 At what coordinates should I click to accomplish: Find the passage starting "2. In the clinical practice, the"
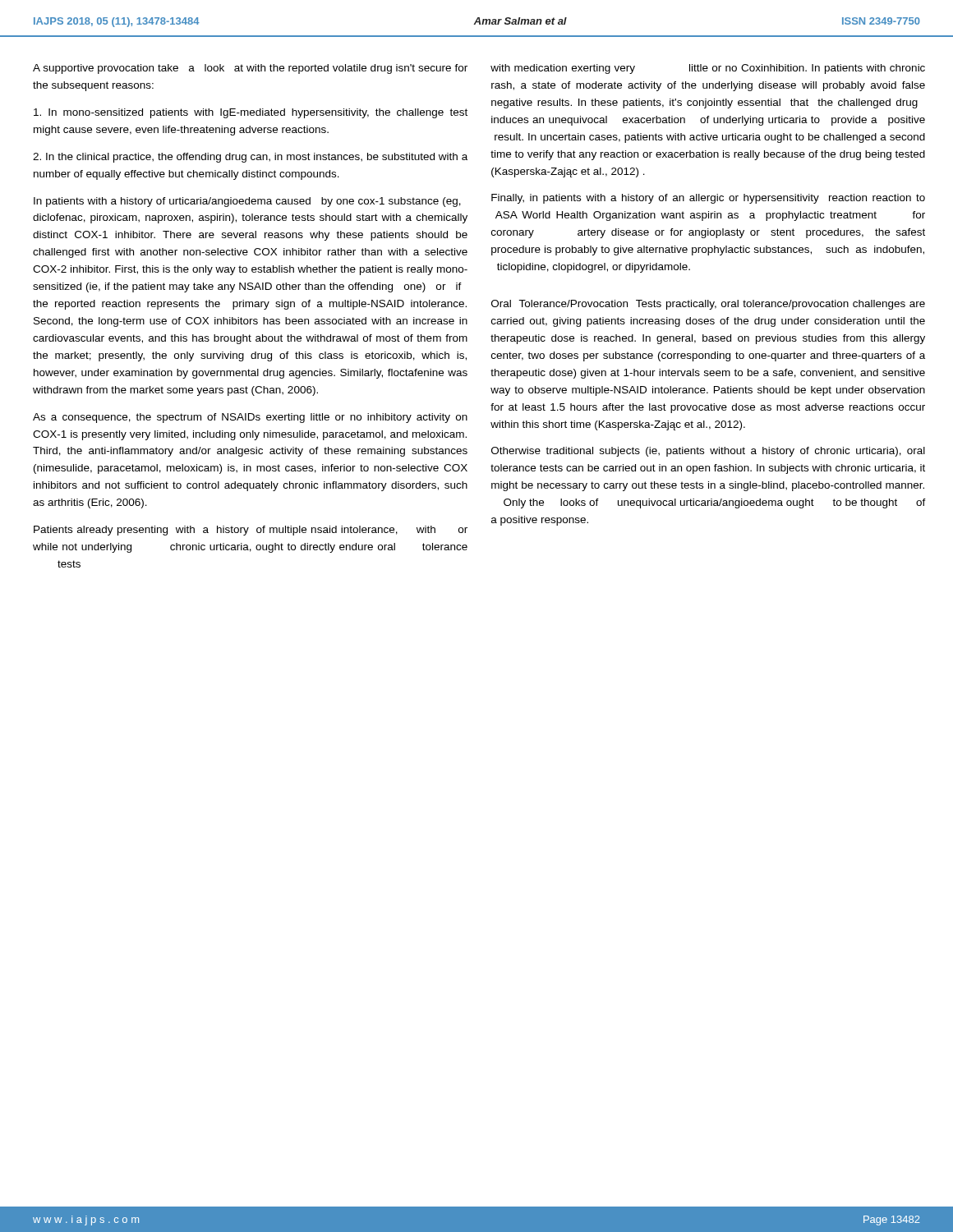point(250,165)
